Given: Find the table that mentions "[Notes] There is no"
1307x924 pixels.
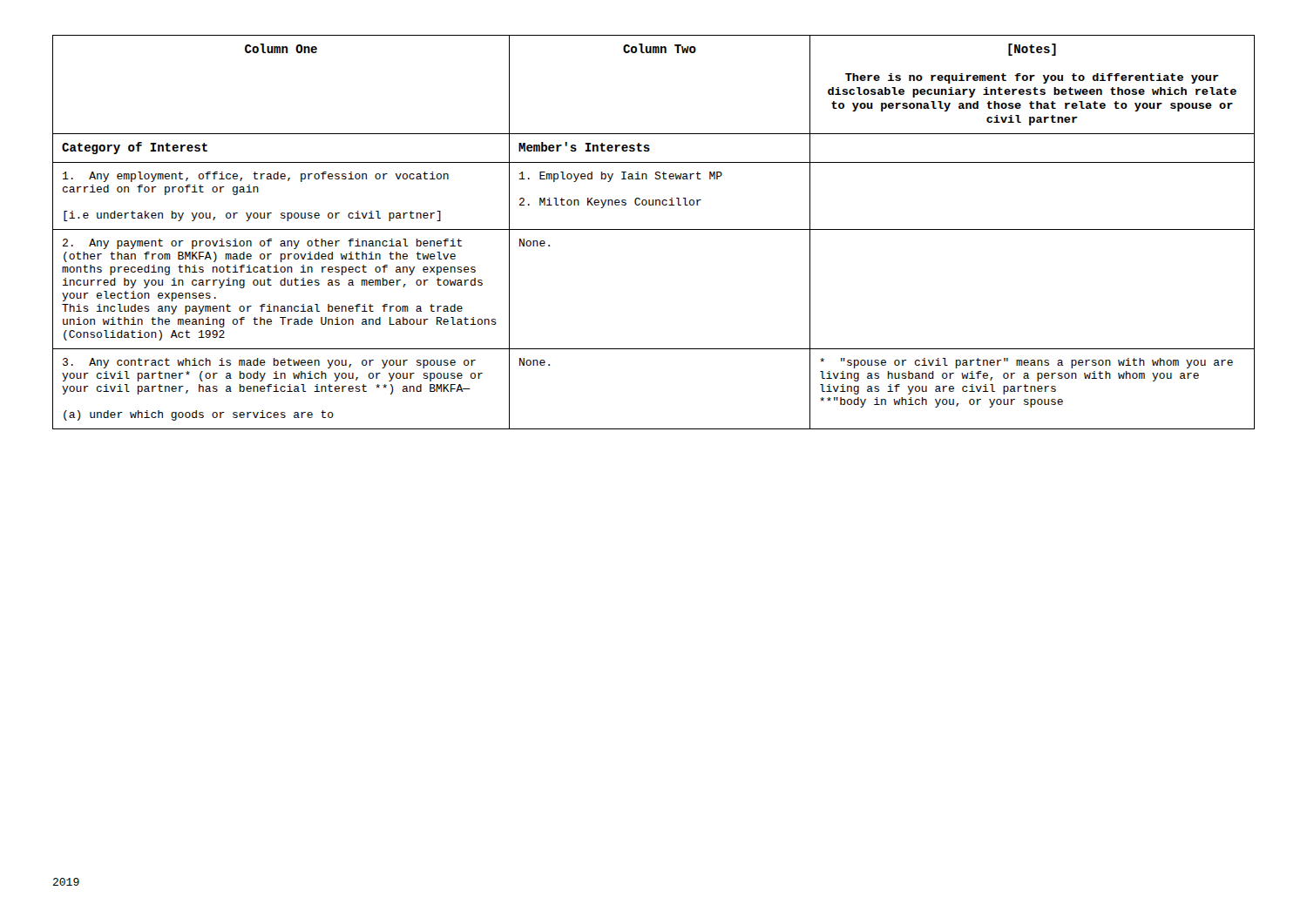Looking at the screenshot, I should 654,232.
